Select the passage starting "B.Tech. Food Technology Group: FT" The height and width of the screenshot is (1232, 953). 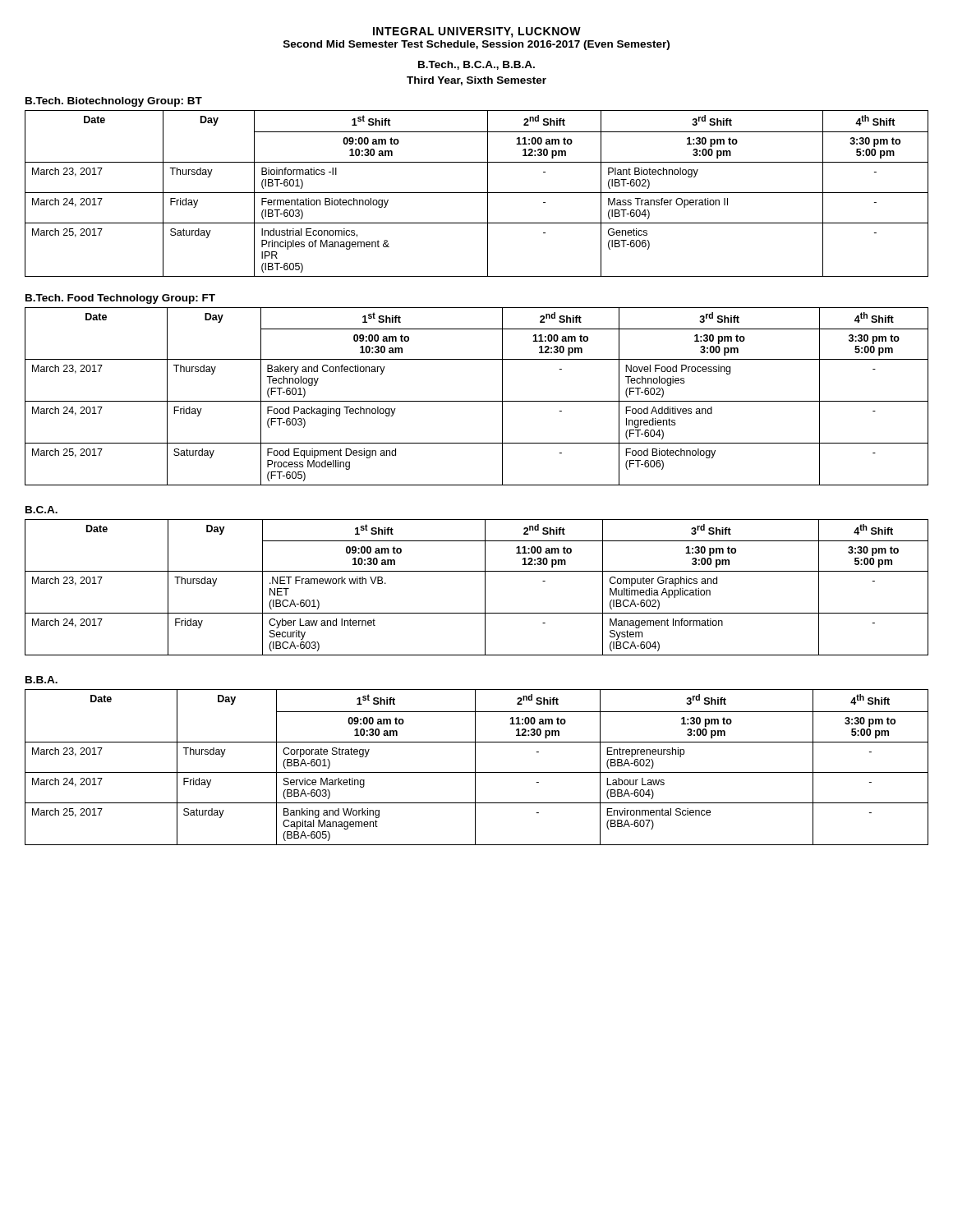tap(120, 298)
